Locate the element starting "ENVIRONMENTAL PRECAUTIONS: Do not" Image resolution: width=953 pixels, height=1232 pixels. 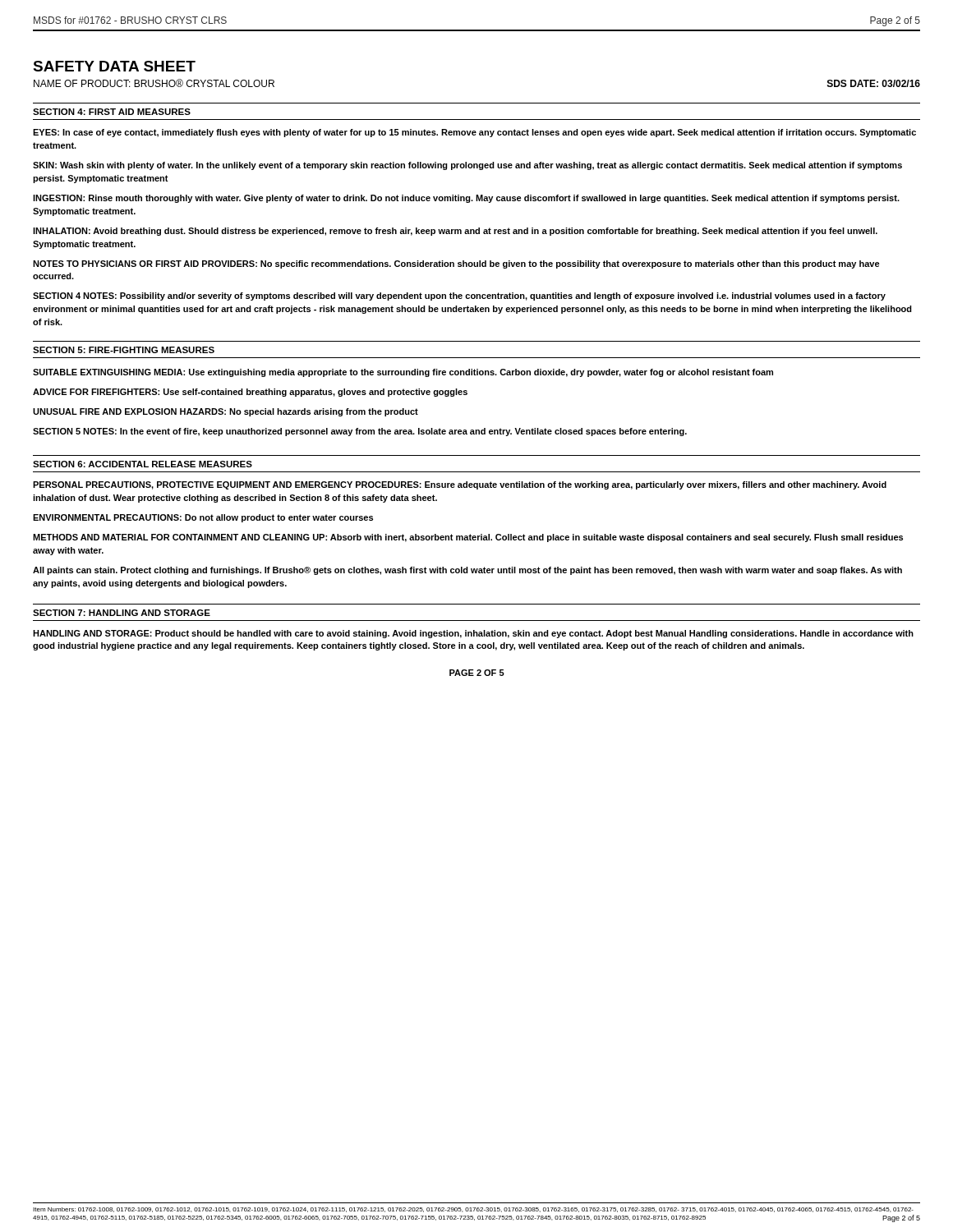click(203, 517)
